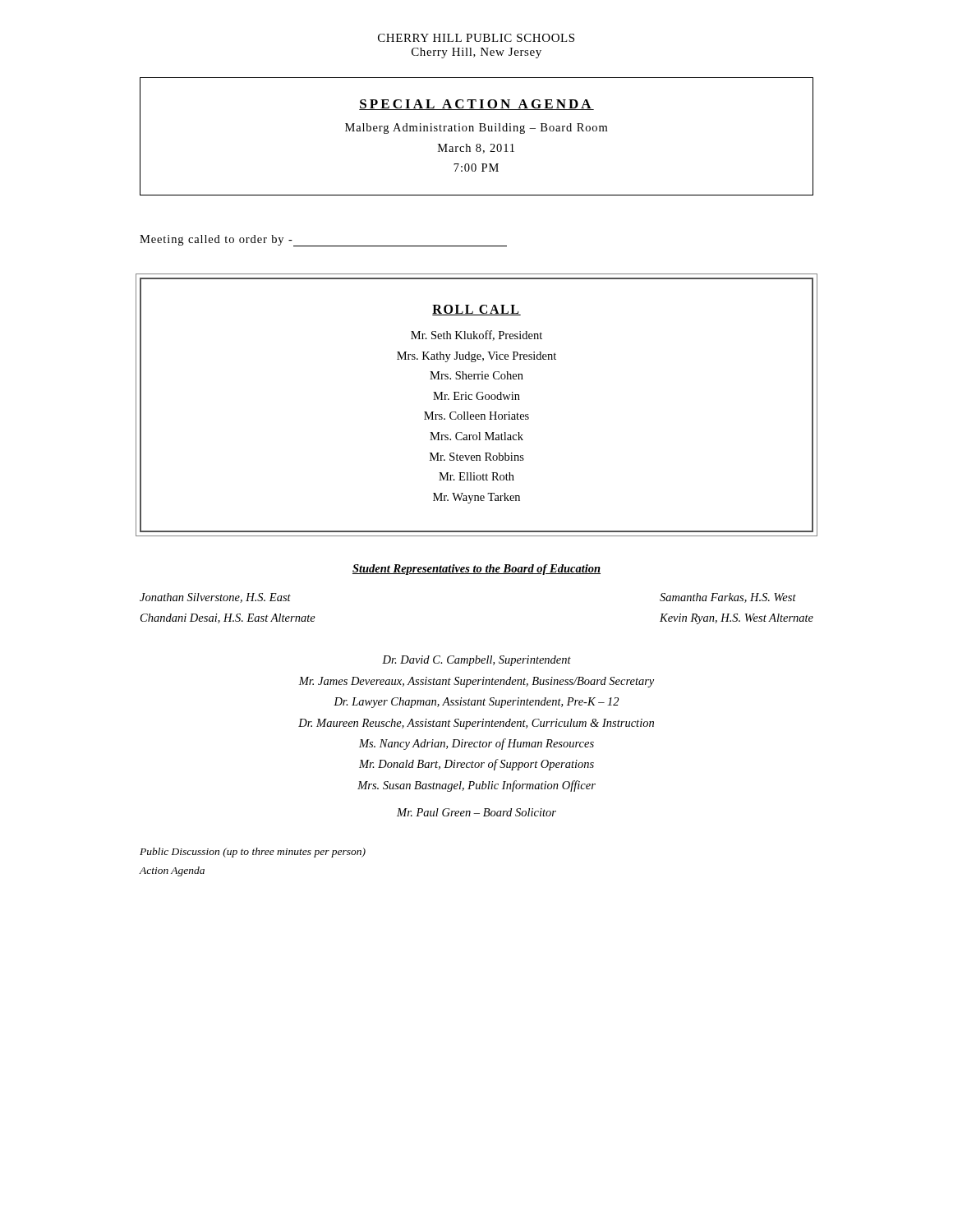Image resolution: width=953 pixels, height=1232 pixels.
Task: Find the table that mentions "ROLL CALL Mr. Seth"
Action: point(476,405)
